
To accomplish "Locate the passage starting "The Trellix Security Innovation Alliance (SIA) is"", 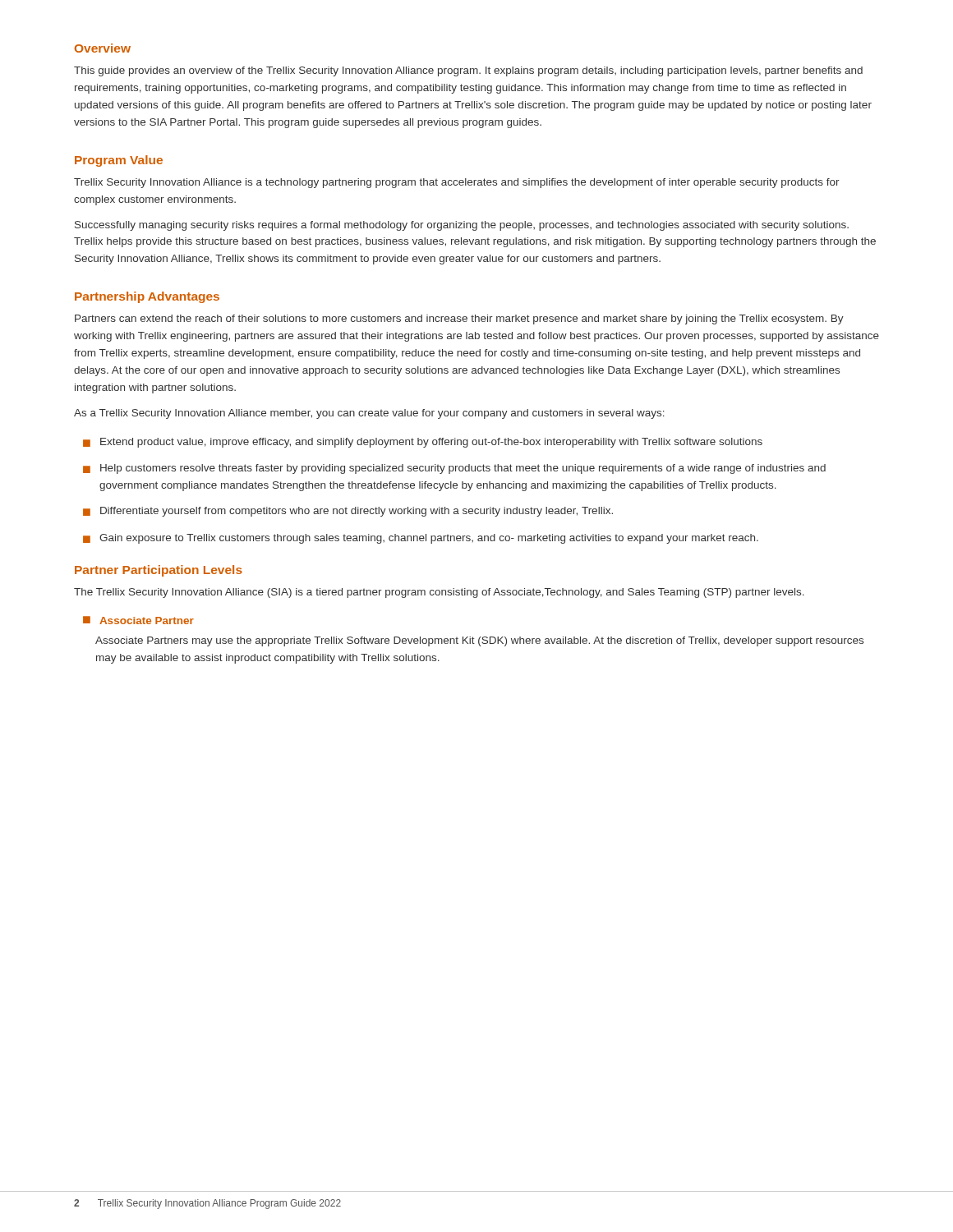I will 439,592.
